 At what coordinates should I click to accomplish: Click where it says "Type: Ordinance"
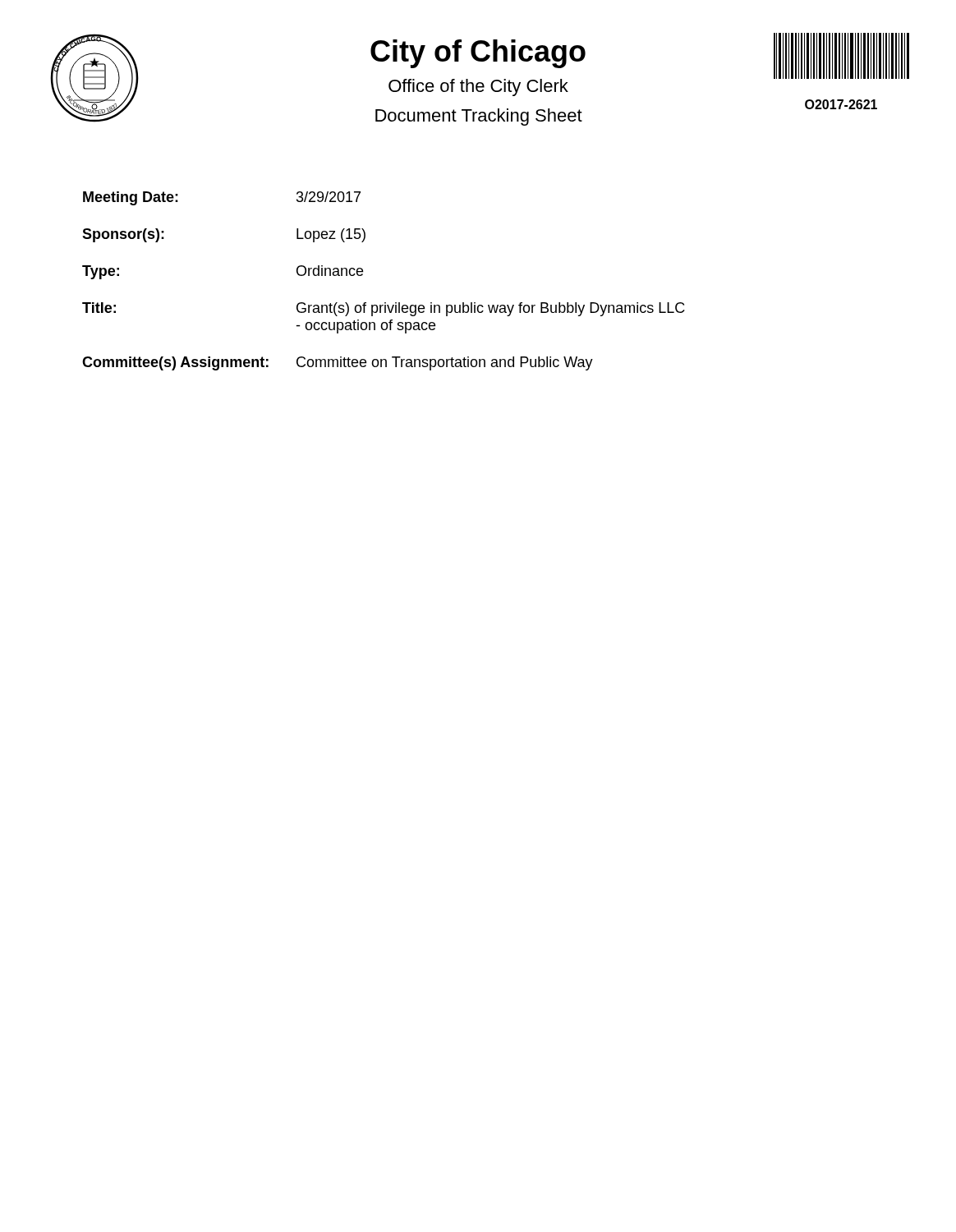tap(101, 272)
